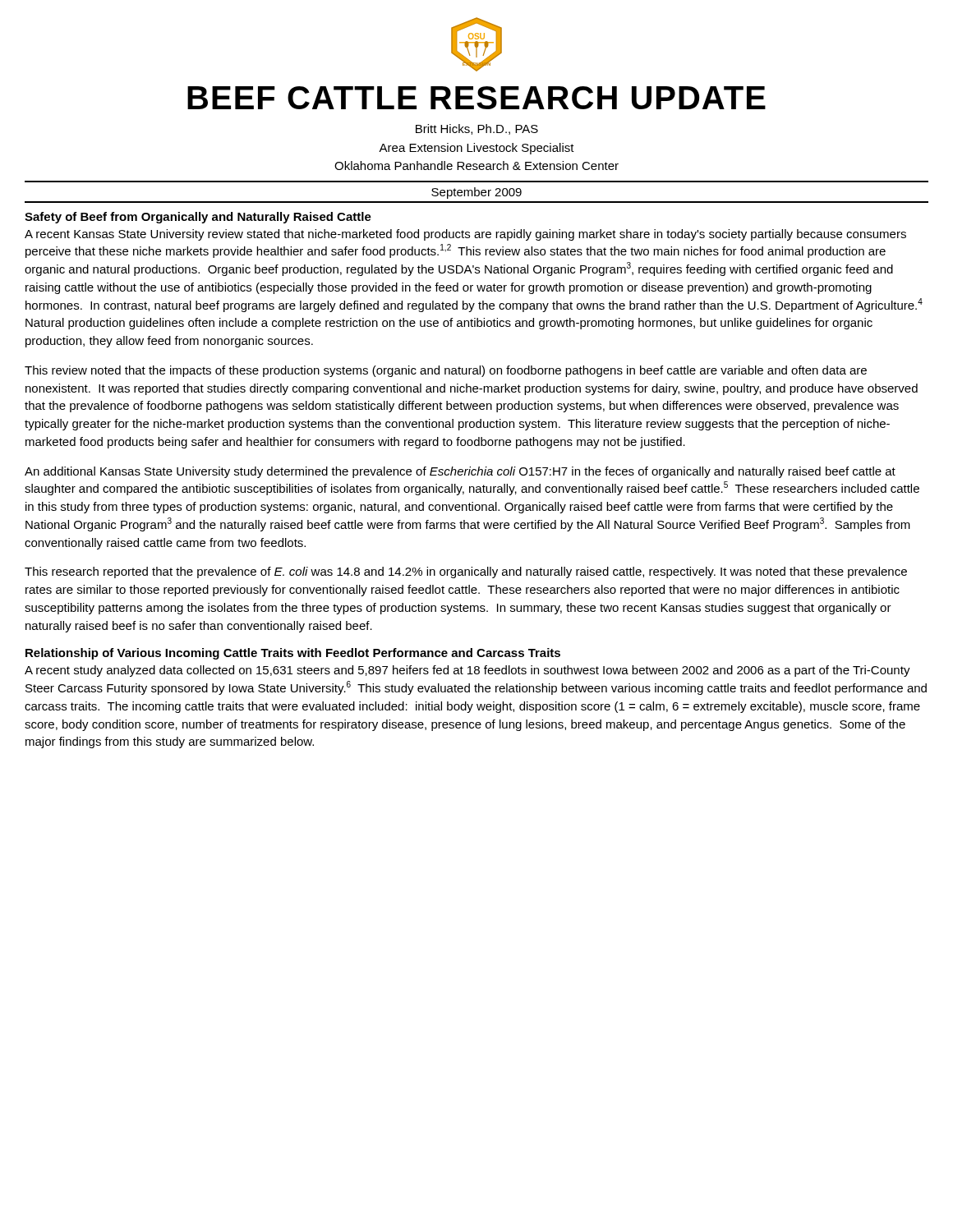
Task: Point to the block starting "This research reported"
Action: click(x=466, y=598)
